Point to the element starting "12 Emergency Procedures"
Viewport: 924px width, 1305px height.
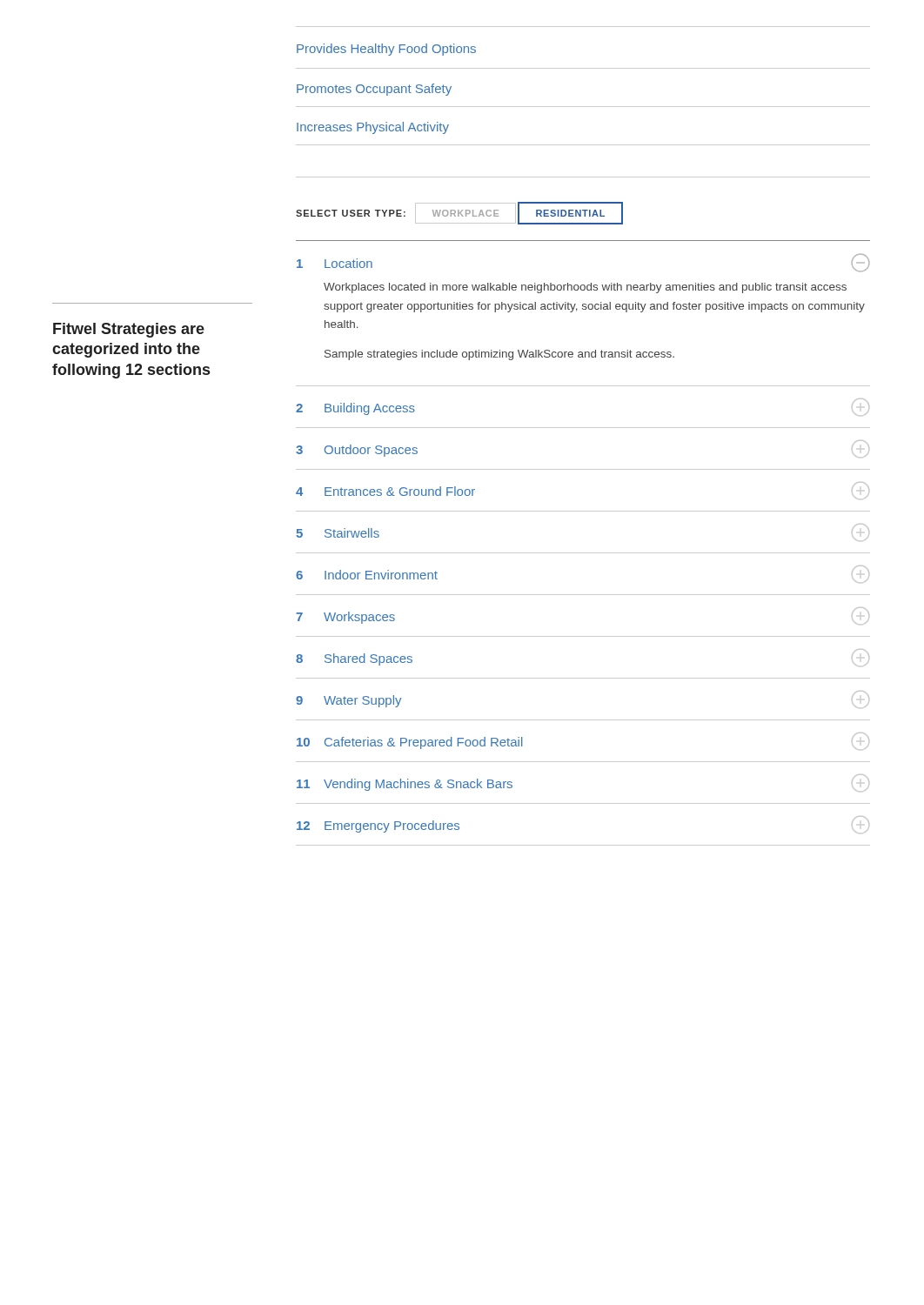382,824
